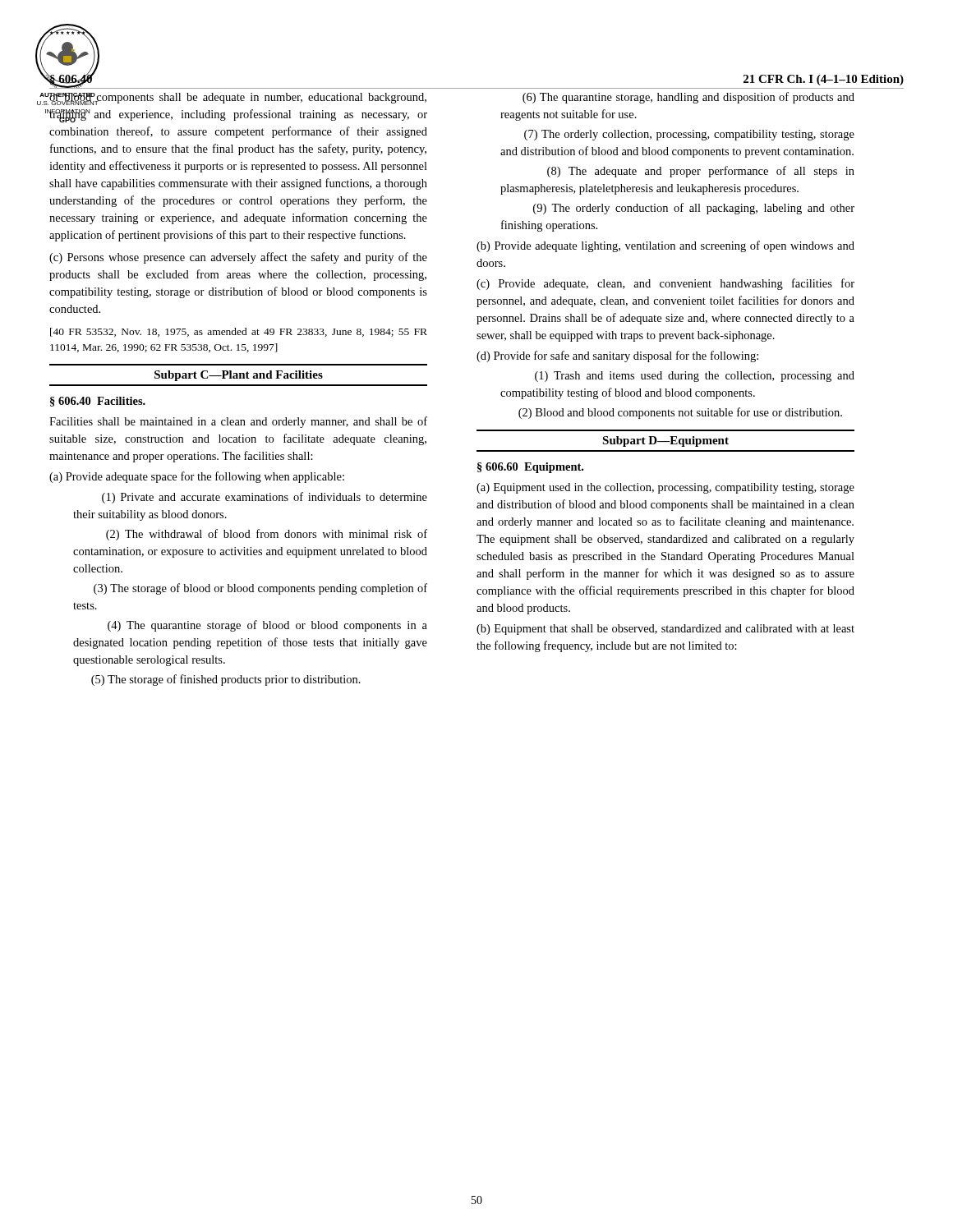Click on the text block that says "(d) Provide for safe"
953x1232 pixels.
[665, 356]
